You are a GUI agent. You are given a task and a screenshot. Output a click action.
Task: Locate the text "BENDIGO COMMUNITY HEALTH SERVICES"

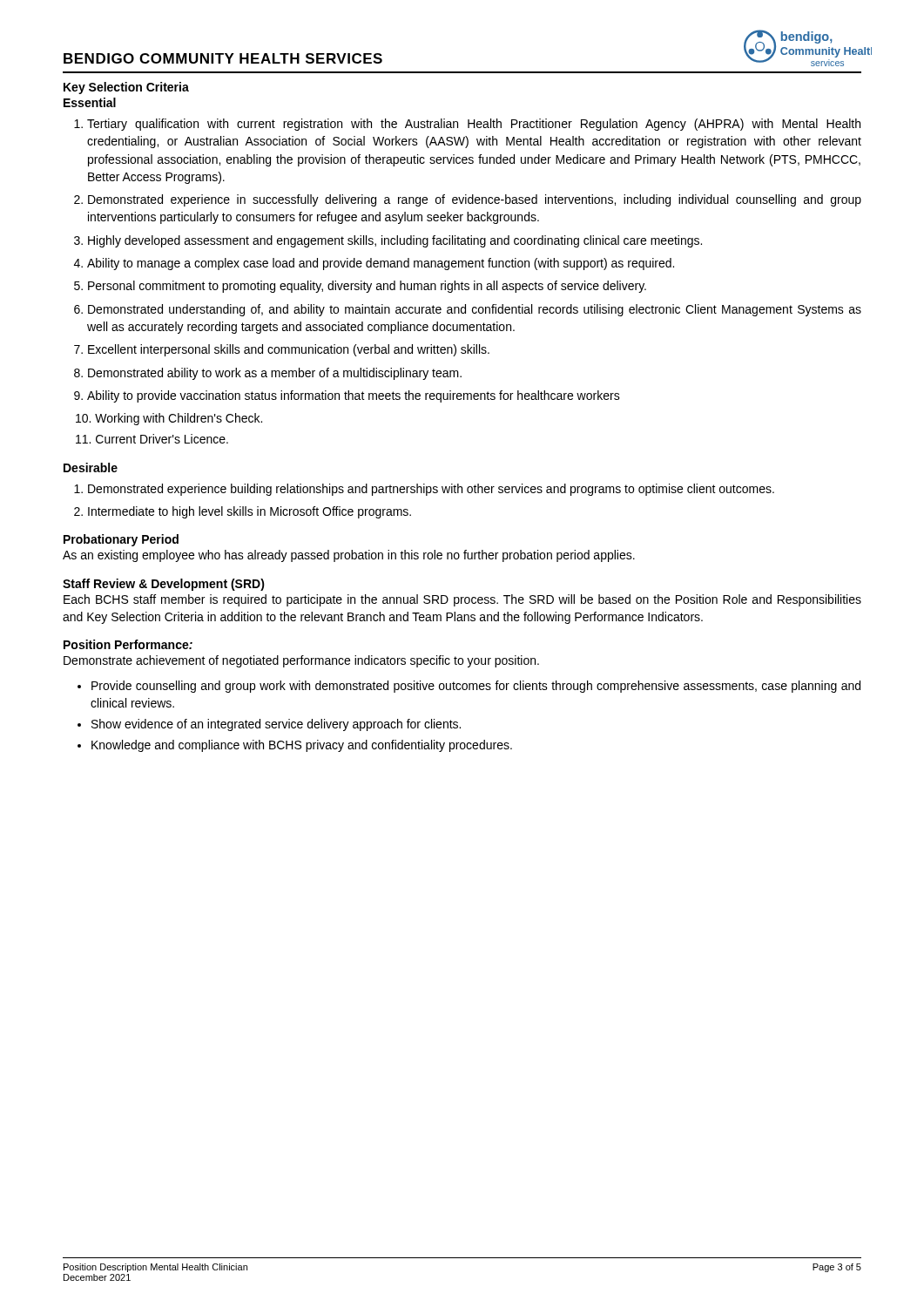click(223, 59)
